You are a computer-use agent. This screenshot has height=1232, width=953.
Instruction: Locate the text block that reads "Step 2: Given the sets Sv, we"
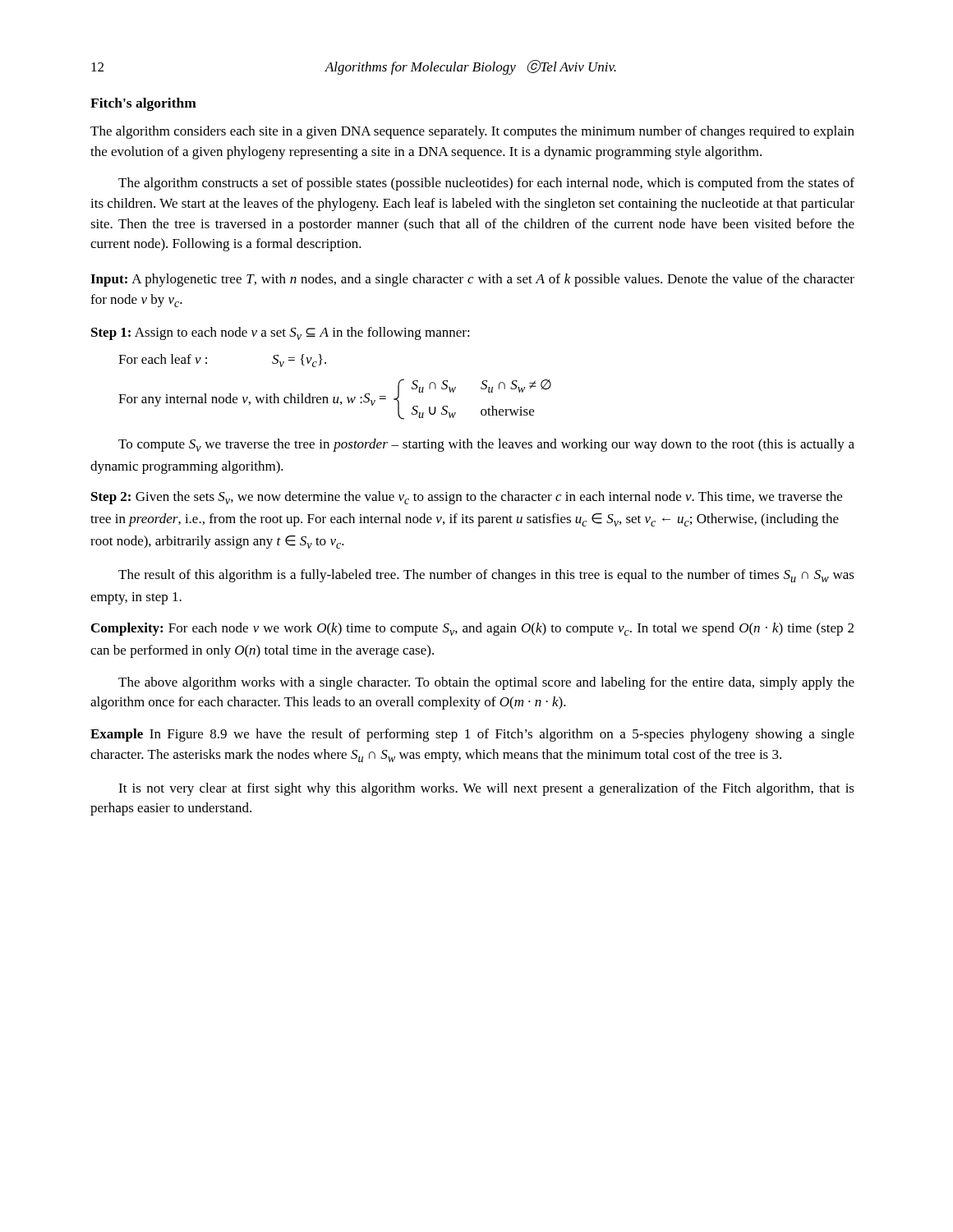coord(472,520)
